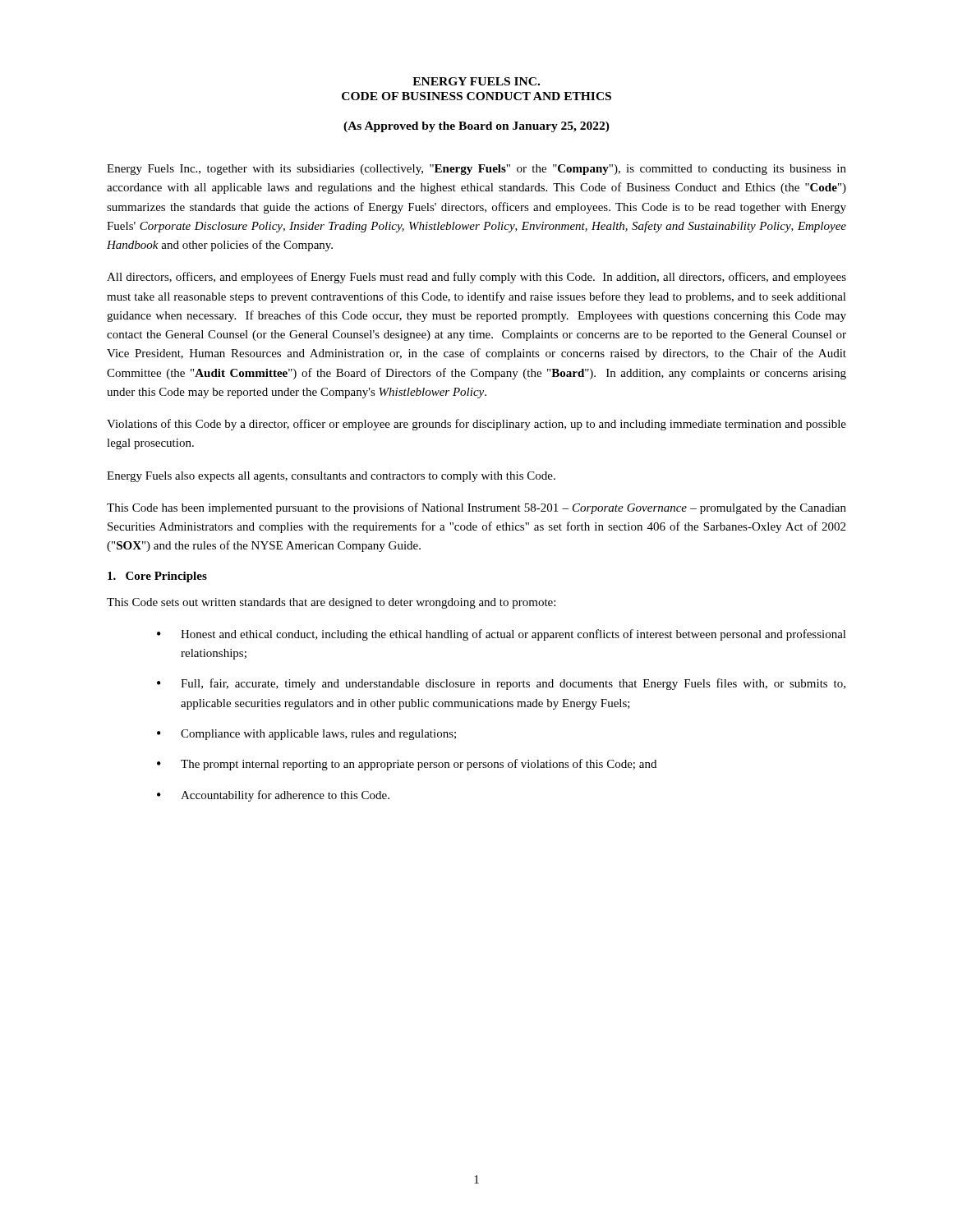The width and height of the screenshot is (953, 1232).
Task: Click on the region starting "(As Approved by the Board on January"
Action: pos(476,126)
